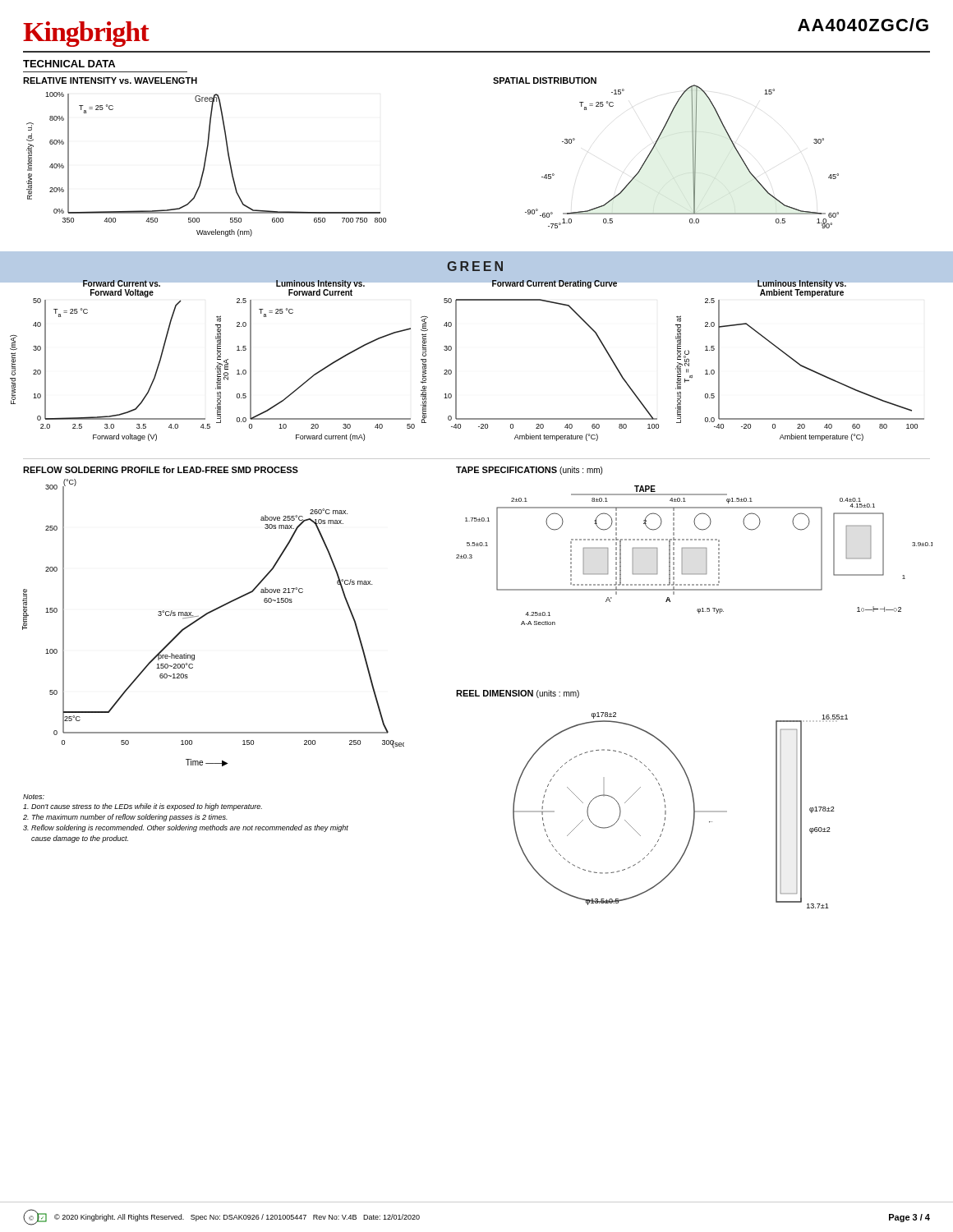Navigate to the element starting "TECHNICAL DATA"

69,64
